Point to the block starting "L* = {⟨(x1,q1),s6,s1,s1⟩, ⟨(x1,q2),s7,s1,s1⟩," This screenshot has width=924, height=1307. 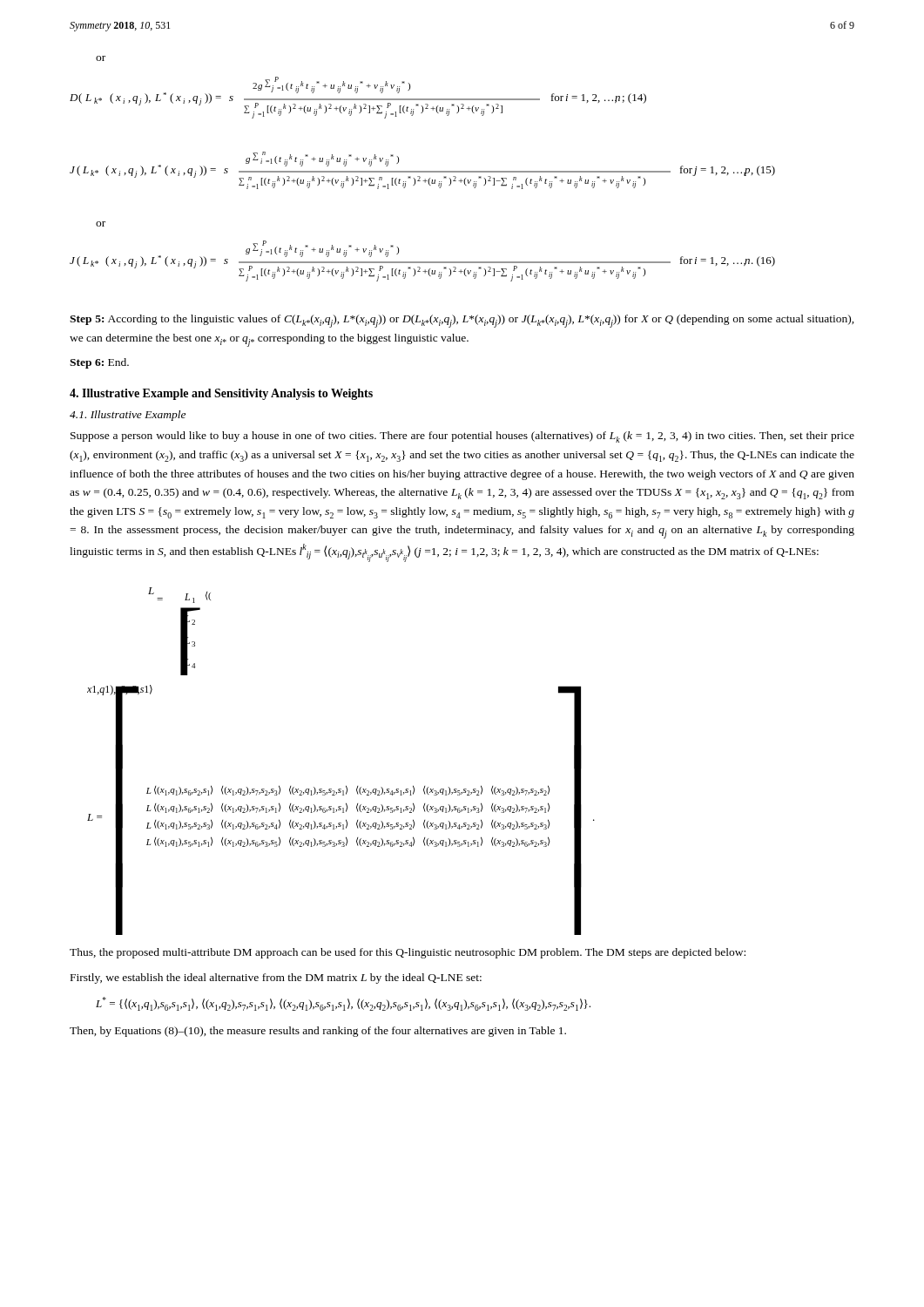click(344, 1004)
